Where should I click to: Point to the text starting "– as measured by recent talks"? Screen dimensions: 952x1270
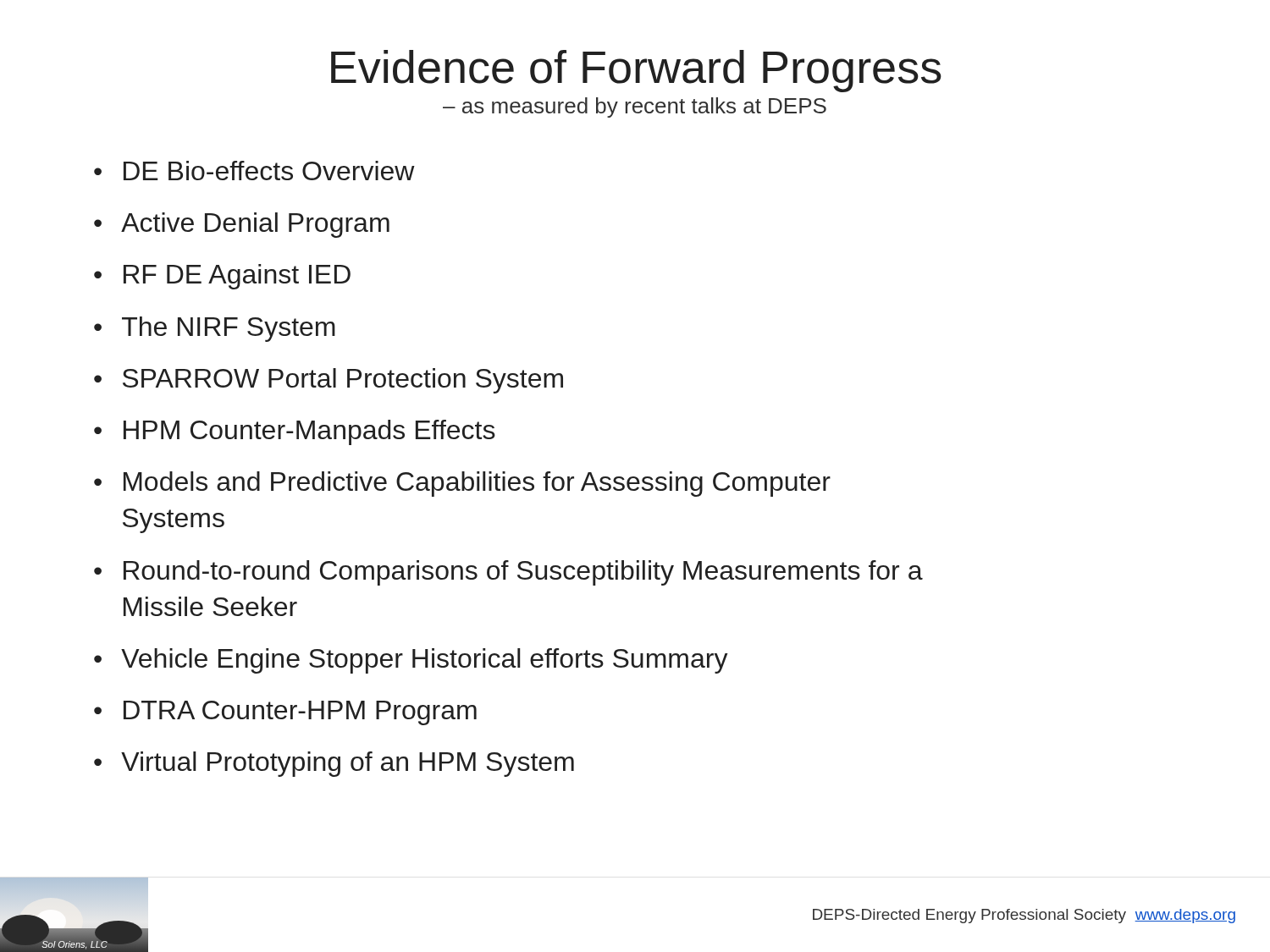pos(635,106)
